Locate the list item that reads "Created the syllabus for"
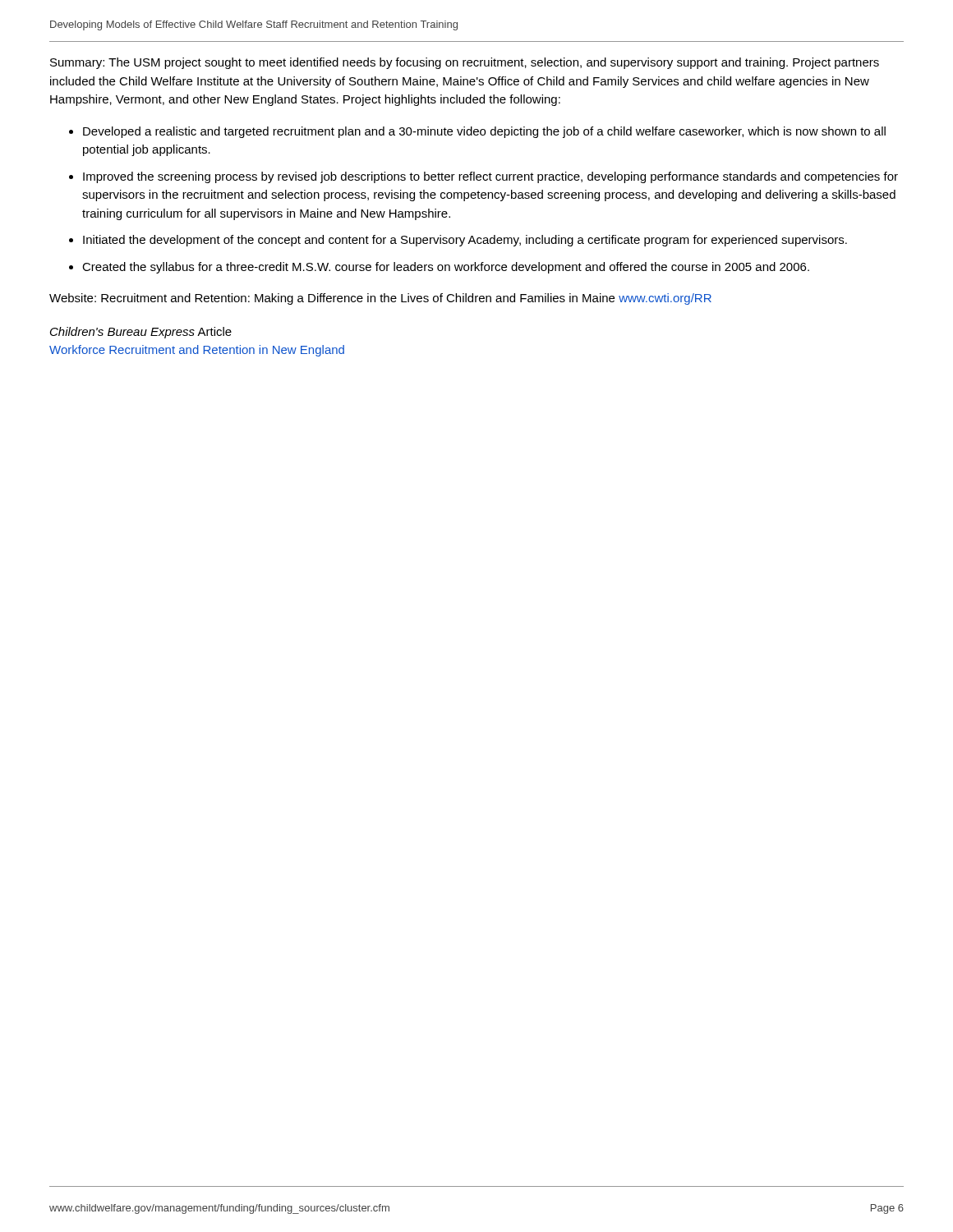Viewport: 953px width, 1232px height. click(x=446, y=266)
